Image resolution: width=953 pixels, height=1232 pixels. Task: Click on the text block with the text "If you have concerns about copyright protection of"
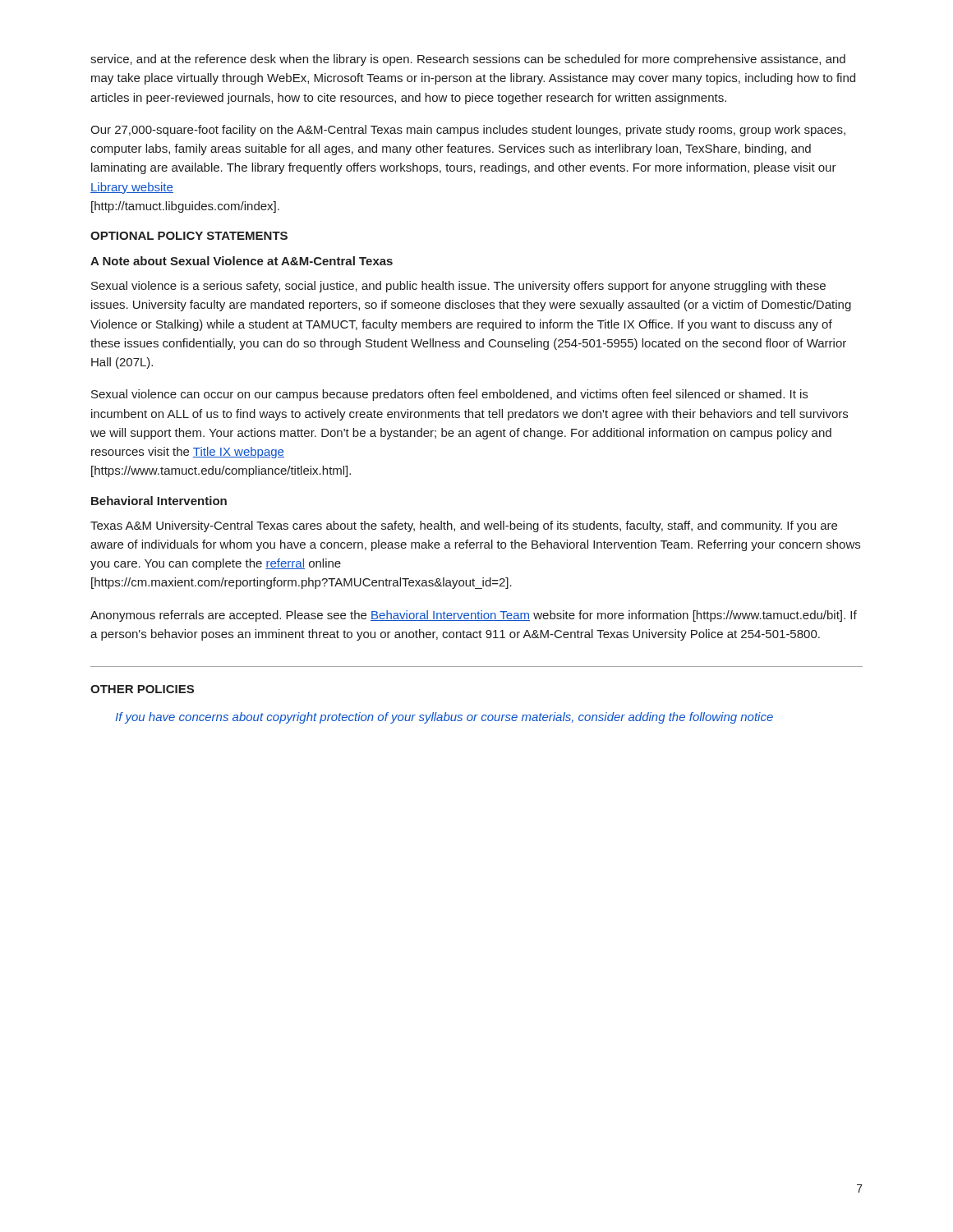[x=489, y=717]
